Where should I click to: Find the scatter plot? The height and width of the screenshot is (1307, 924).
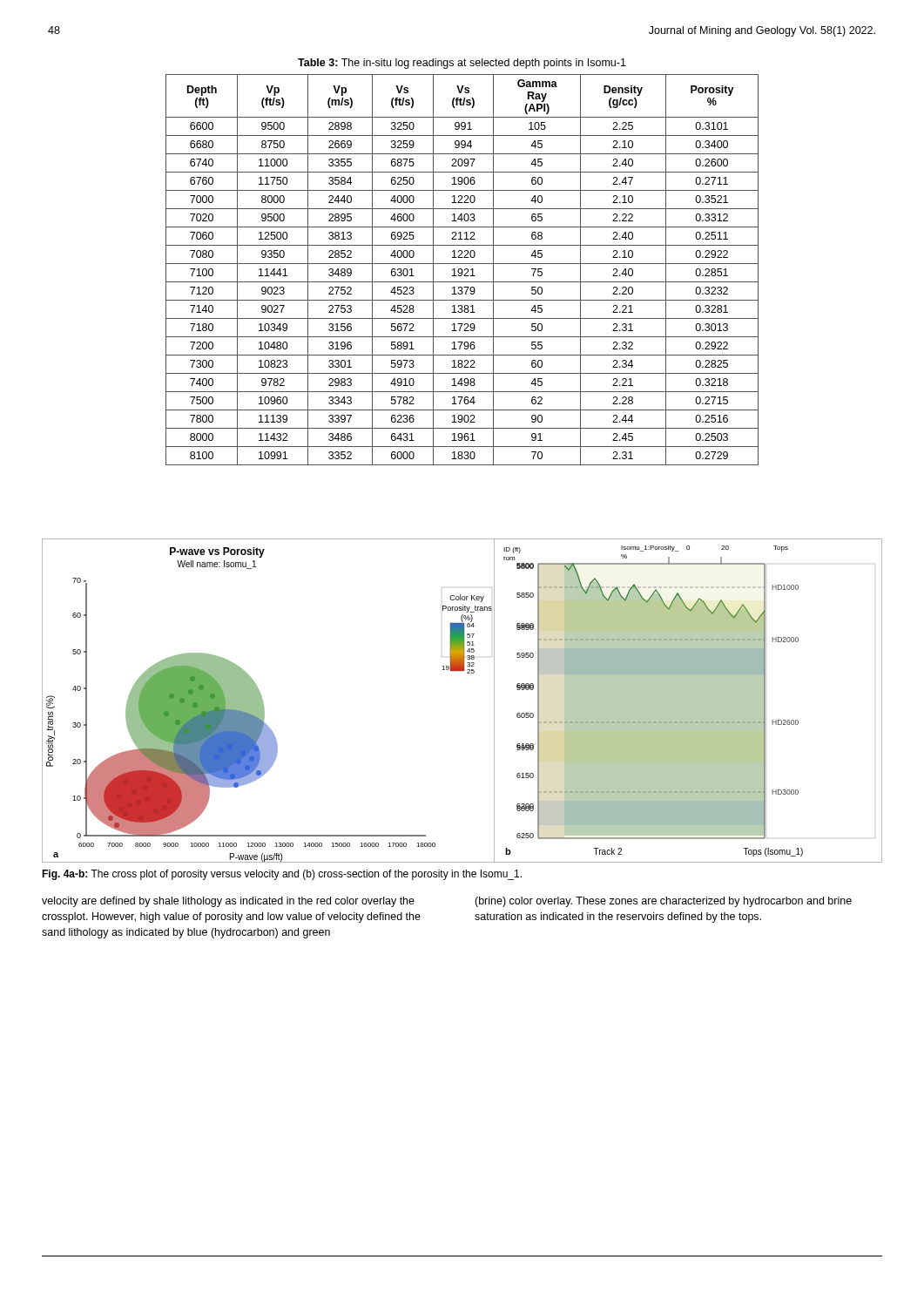268,701
